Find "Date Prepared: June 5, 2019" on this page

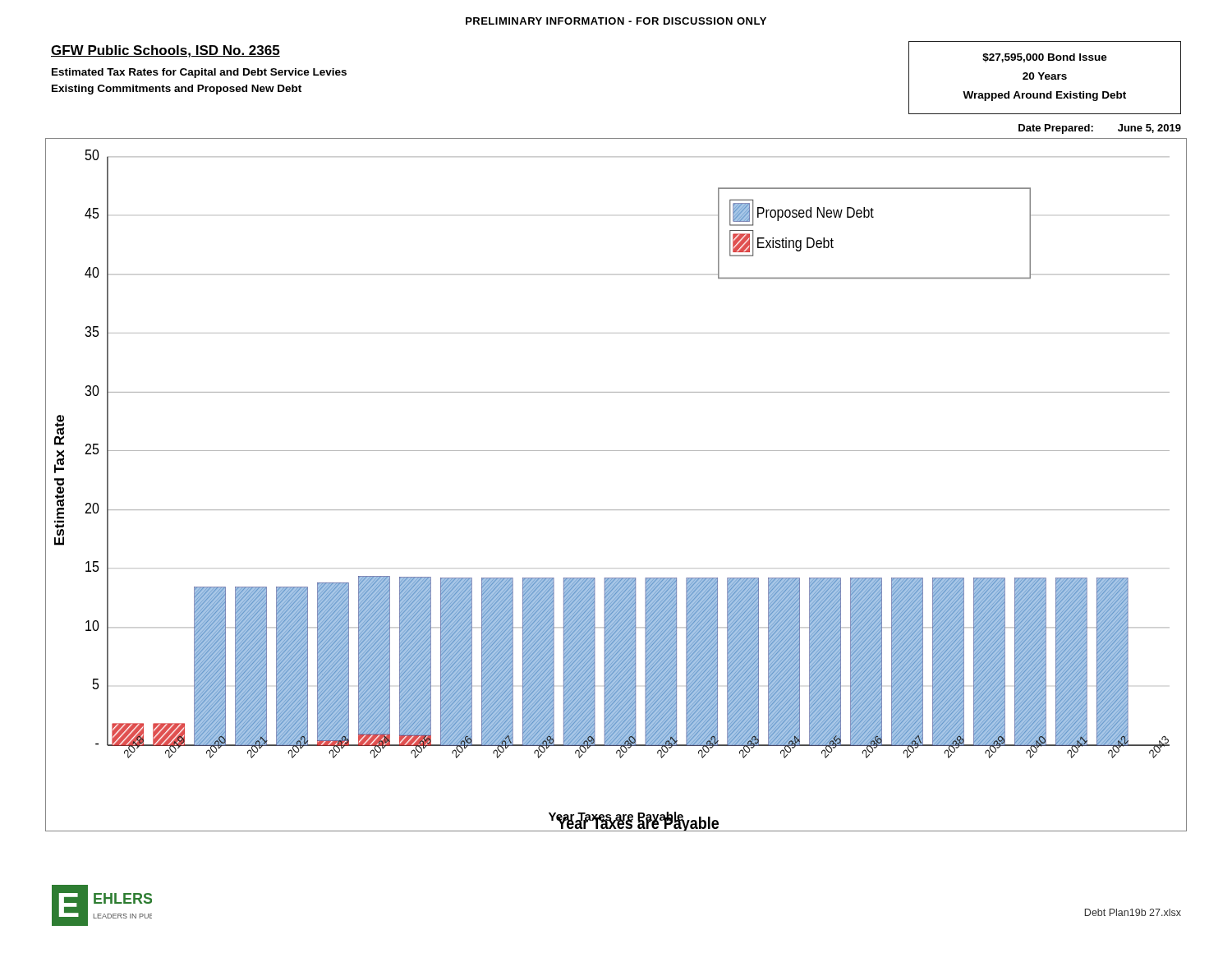point(1099,128)
